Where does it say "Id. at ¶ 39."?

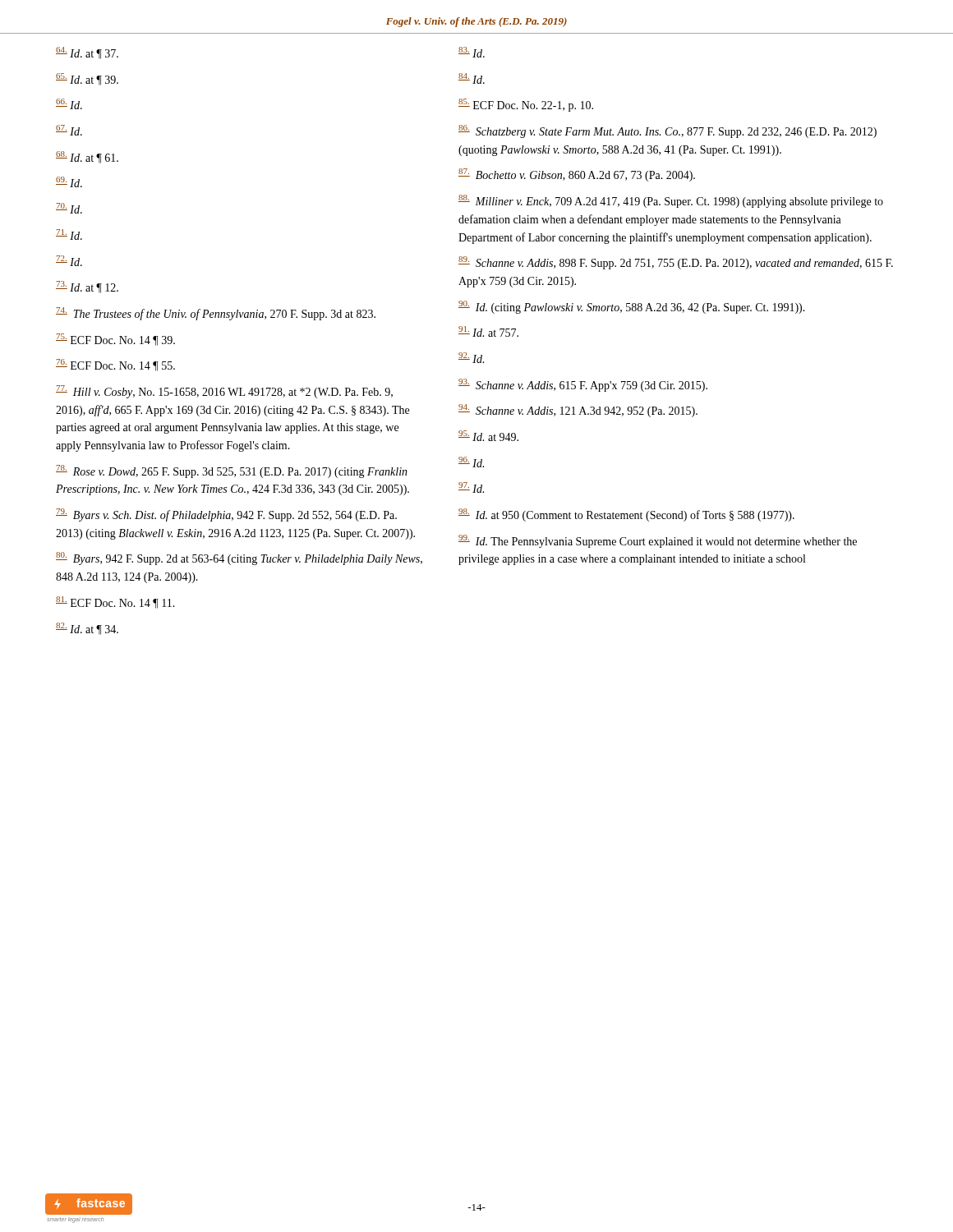pos(87,79)
